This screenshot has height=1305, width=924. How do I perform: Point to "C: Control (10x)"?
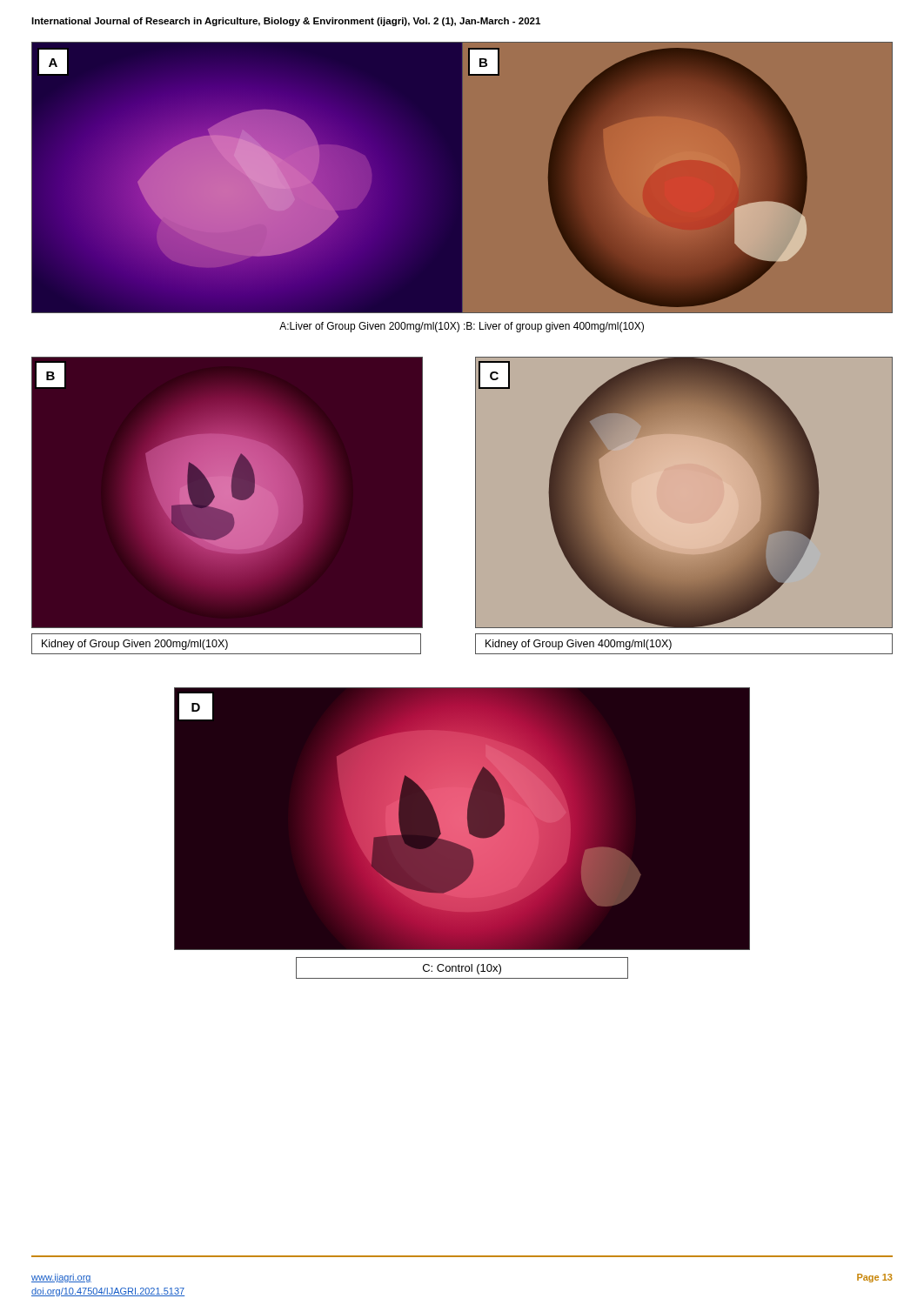click(462, 968)
